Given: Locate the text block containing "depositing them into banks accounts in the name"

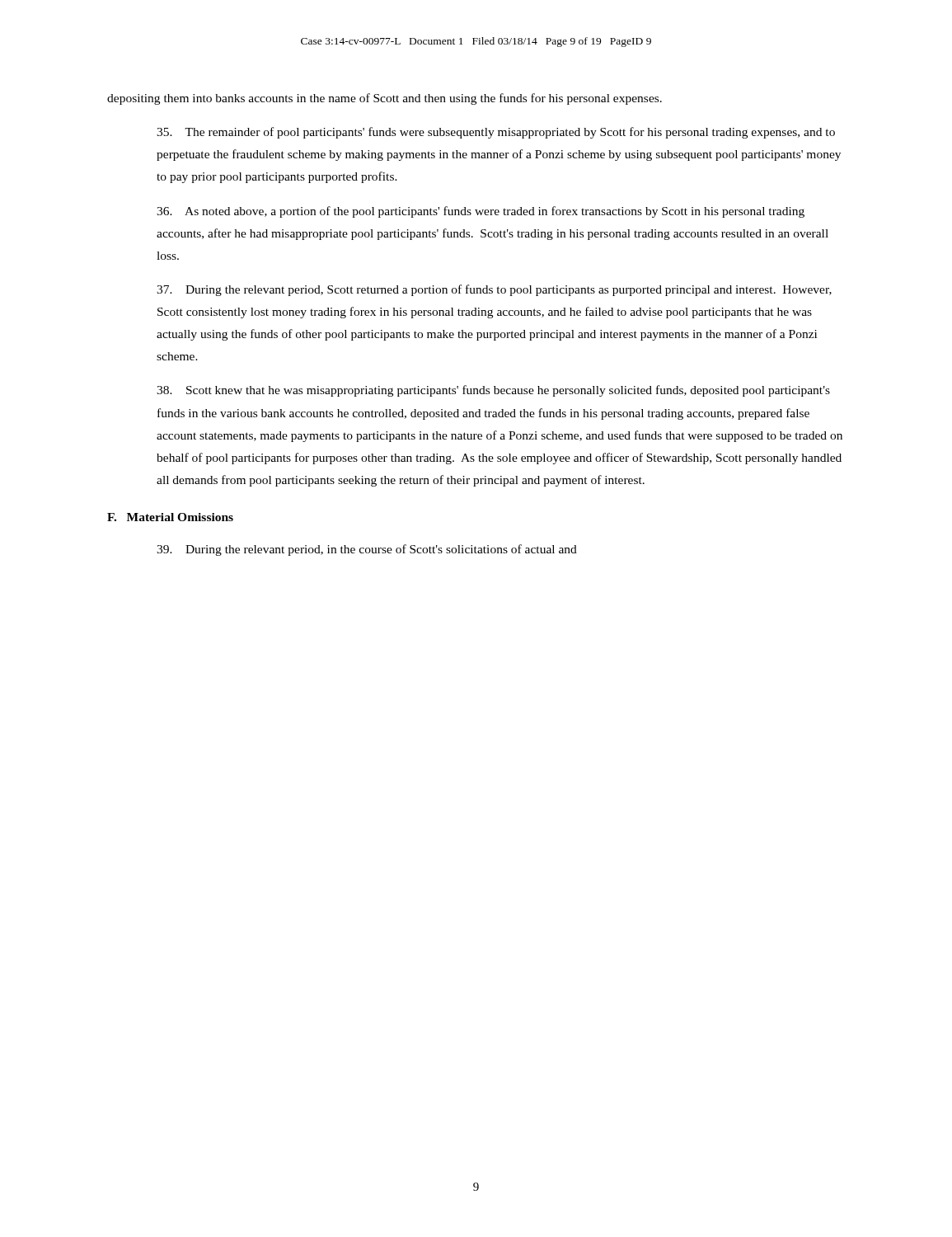Looking at the screenshot, I should pyautogui.click(x=385, y=98).
